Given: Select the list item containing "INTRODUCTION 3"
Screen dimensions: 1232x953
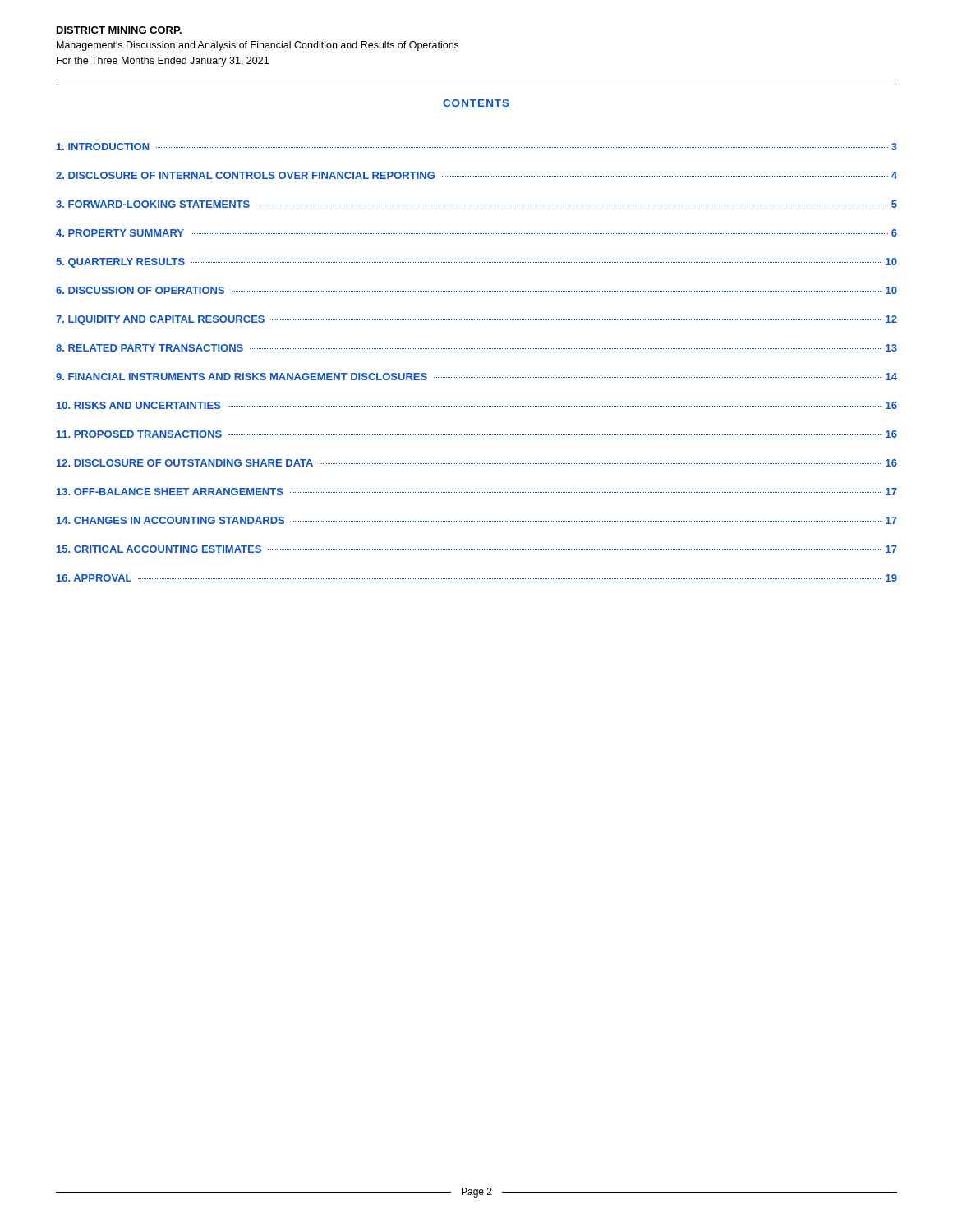Looking at the screenshot, I should (x=476, y=147).
